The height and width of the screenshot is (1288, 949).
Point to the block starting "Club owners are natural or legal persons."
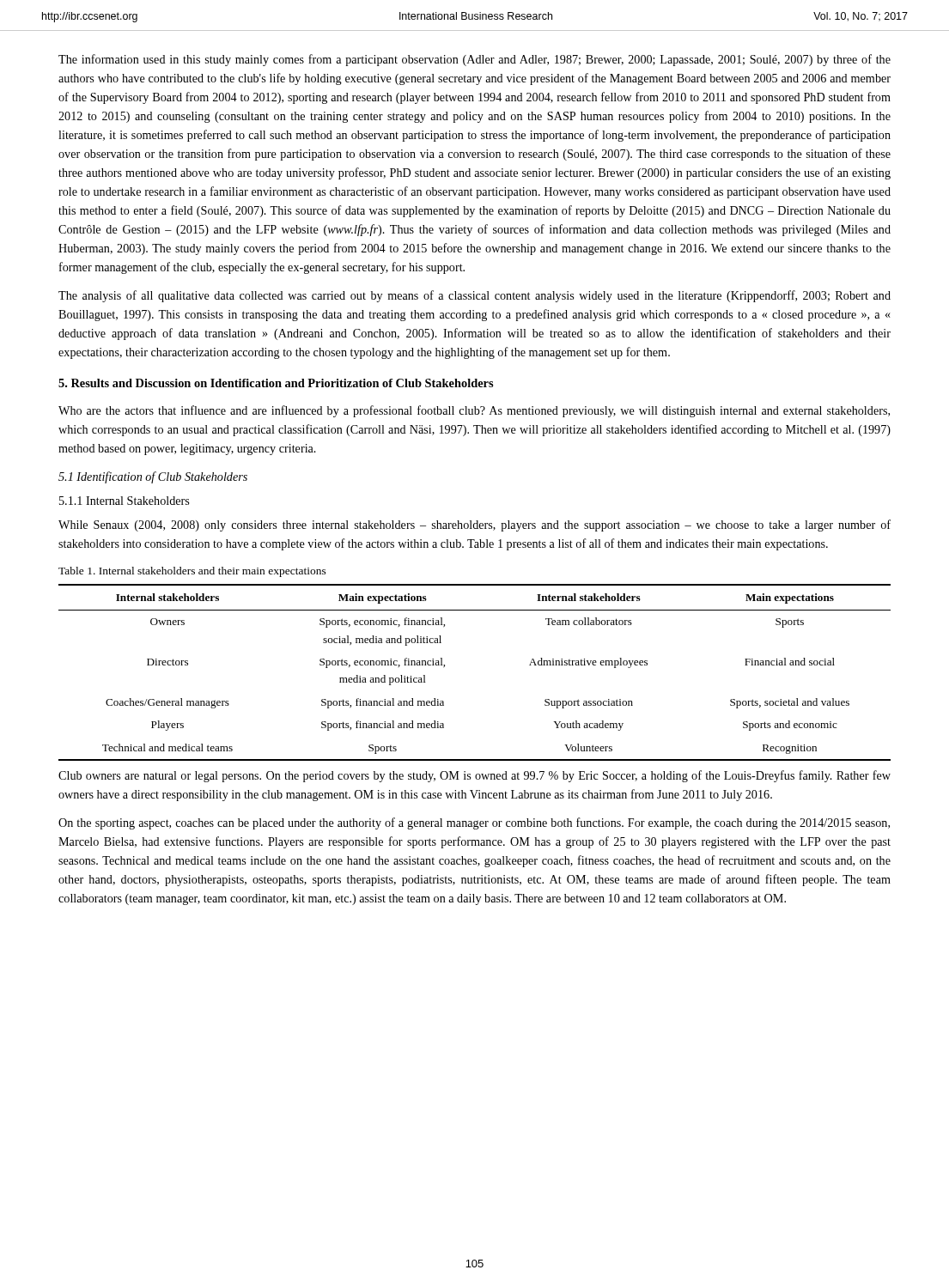[474, 785]
